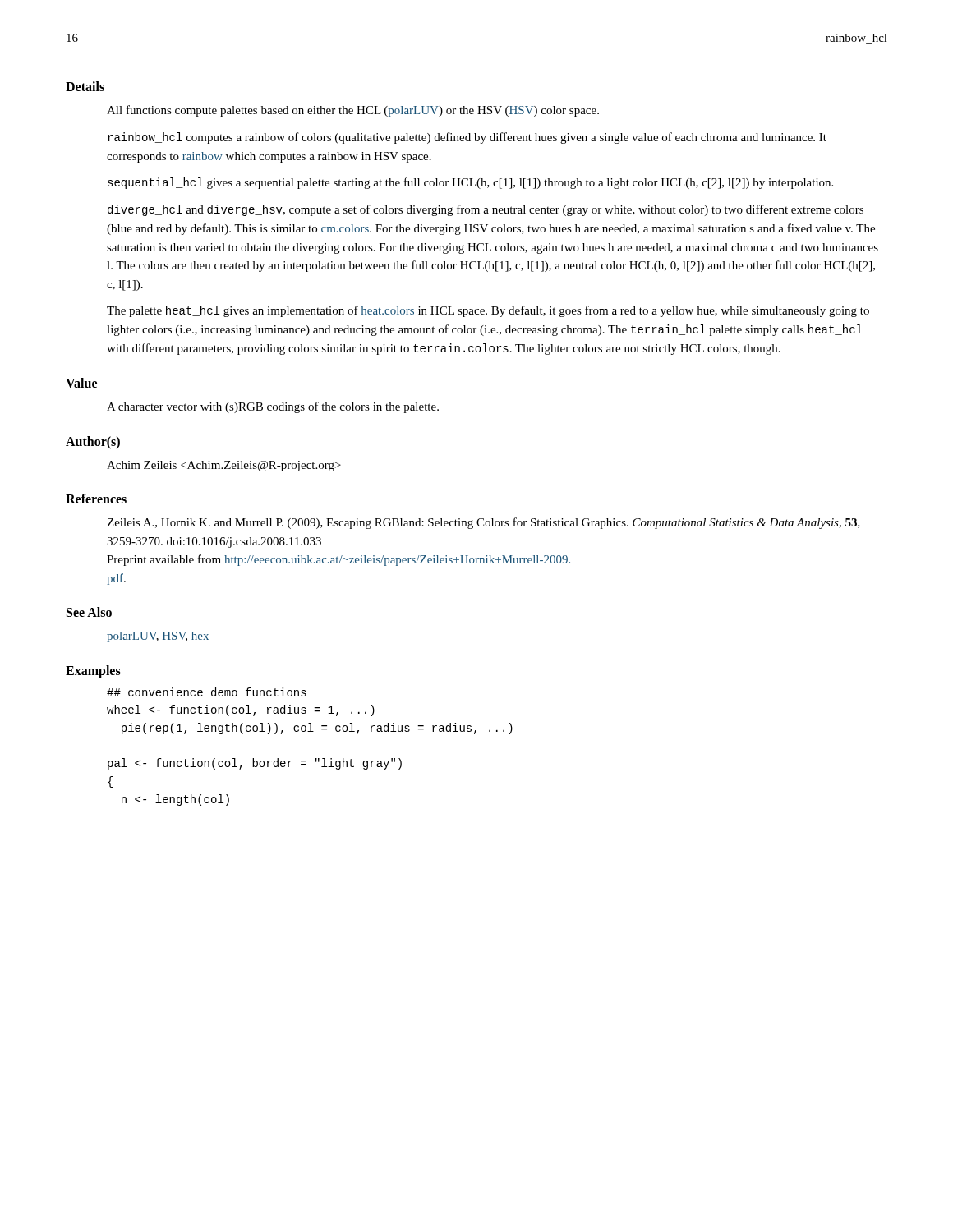Find the text block containing "diverge_hcl and diverge_hsv, compute a set of"

point(493,247)
